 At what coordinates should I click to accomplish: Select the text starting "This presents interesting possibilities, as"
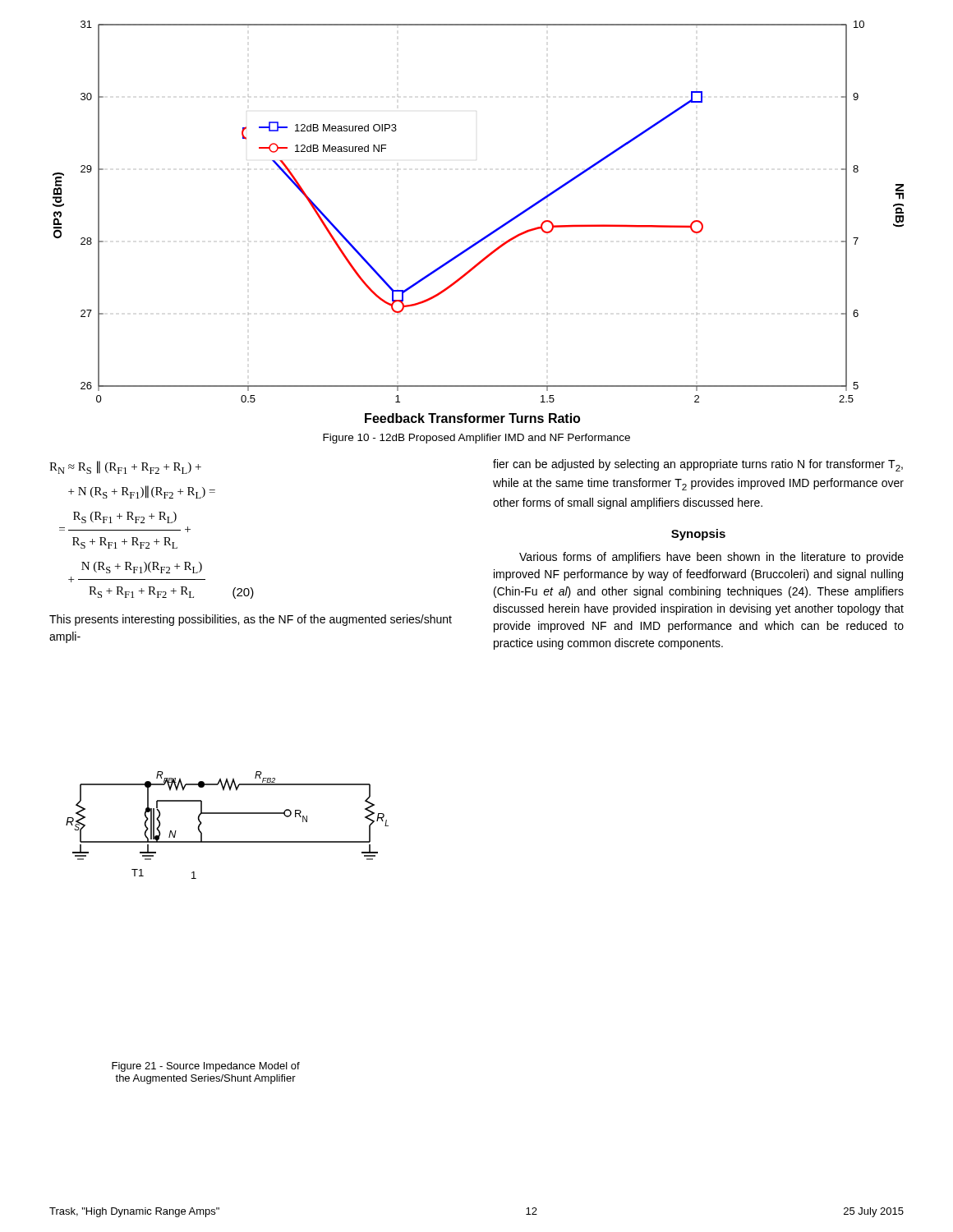click(251, 628)
